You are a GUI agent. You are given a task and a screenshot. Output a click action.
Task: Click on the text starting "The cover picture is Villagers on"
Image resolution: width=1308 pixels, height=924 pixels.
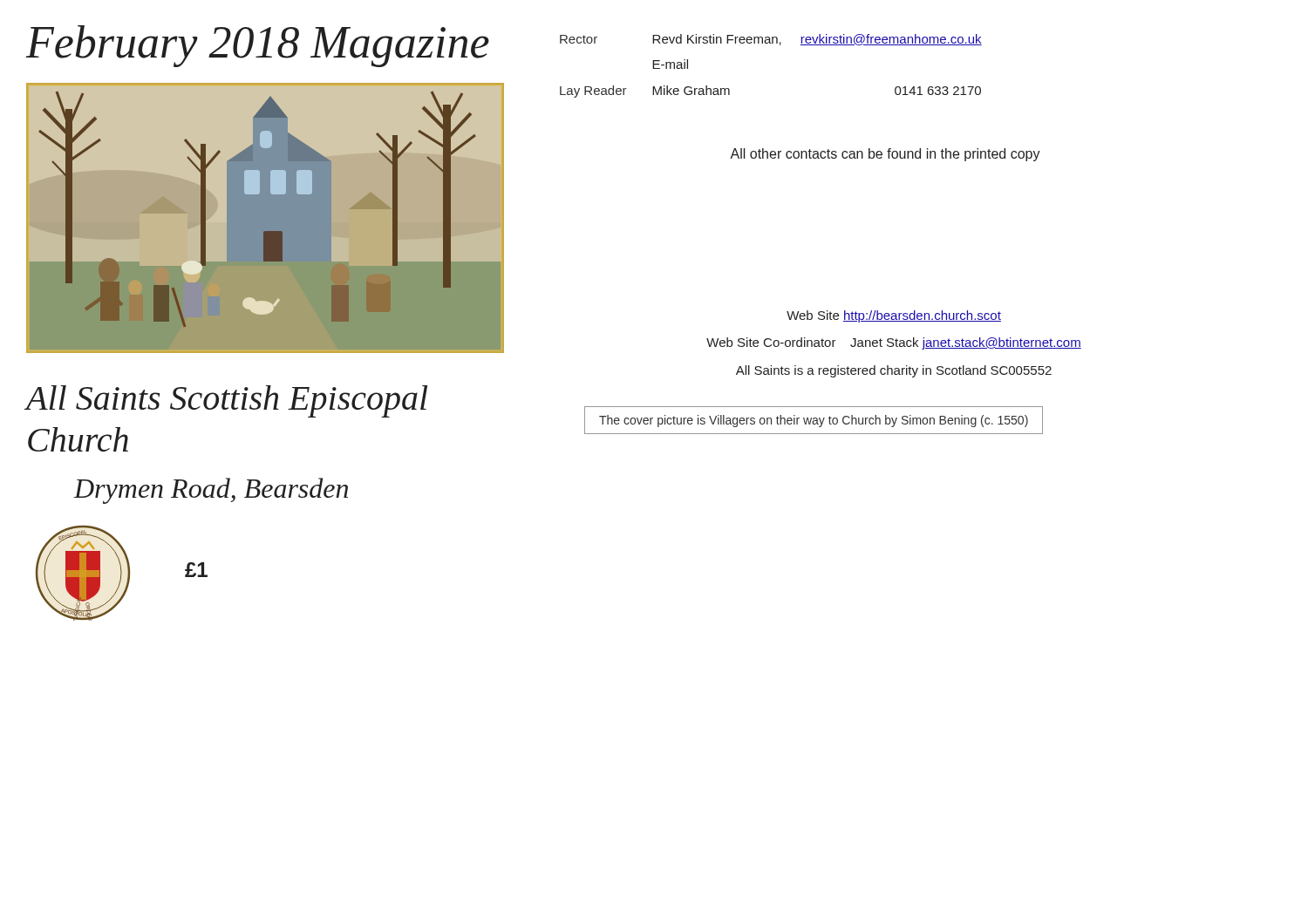(814, 420)
